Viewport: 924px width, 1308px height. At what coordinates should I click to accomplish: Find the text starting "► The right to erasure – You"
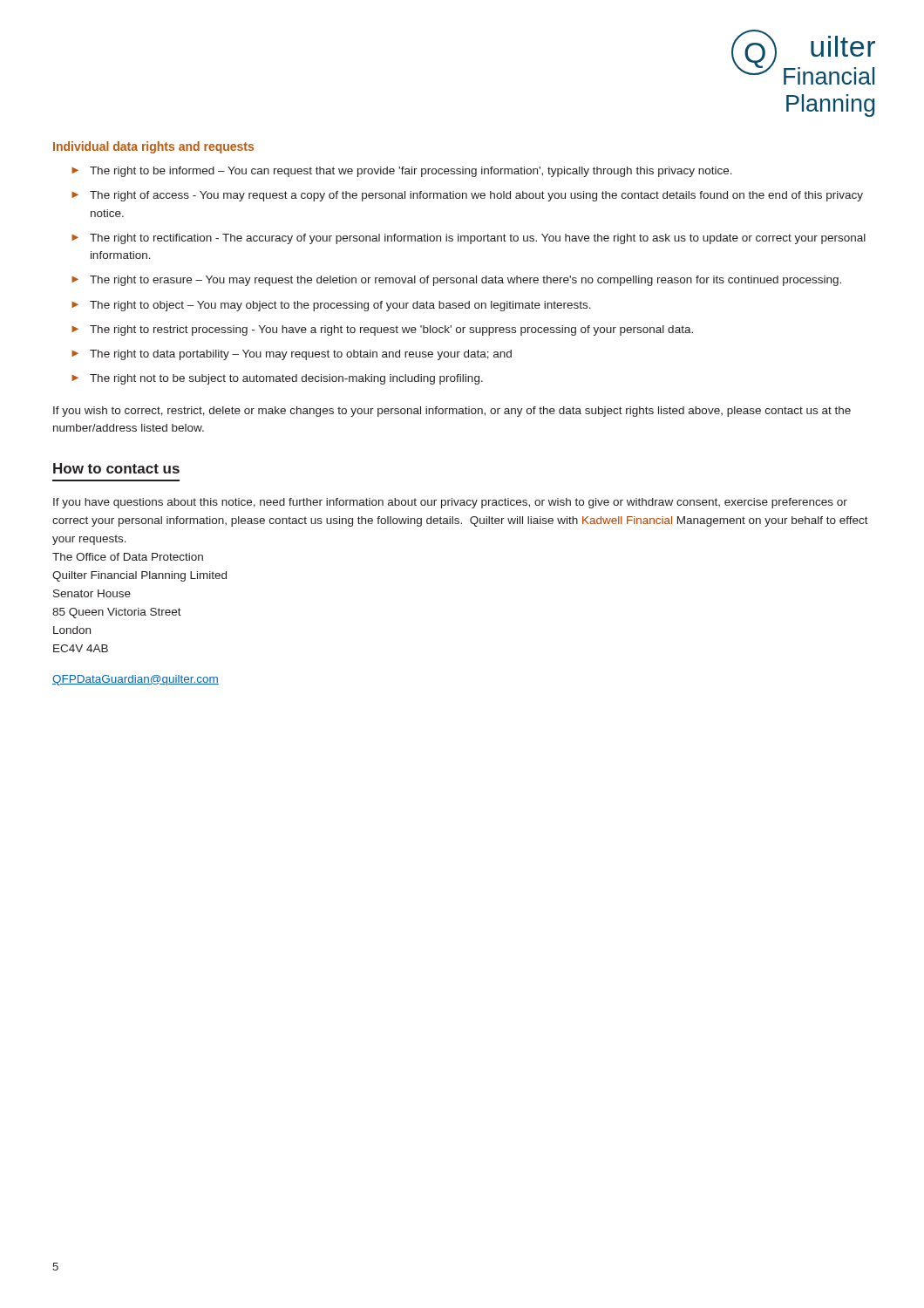point(456,280)
